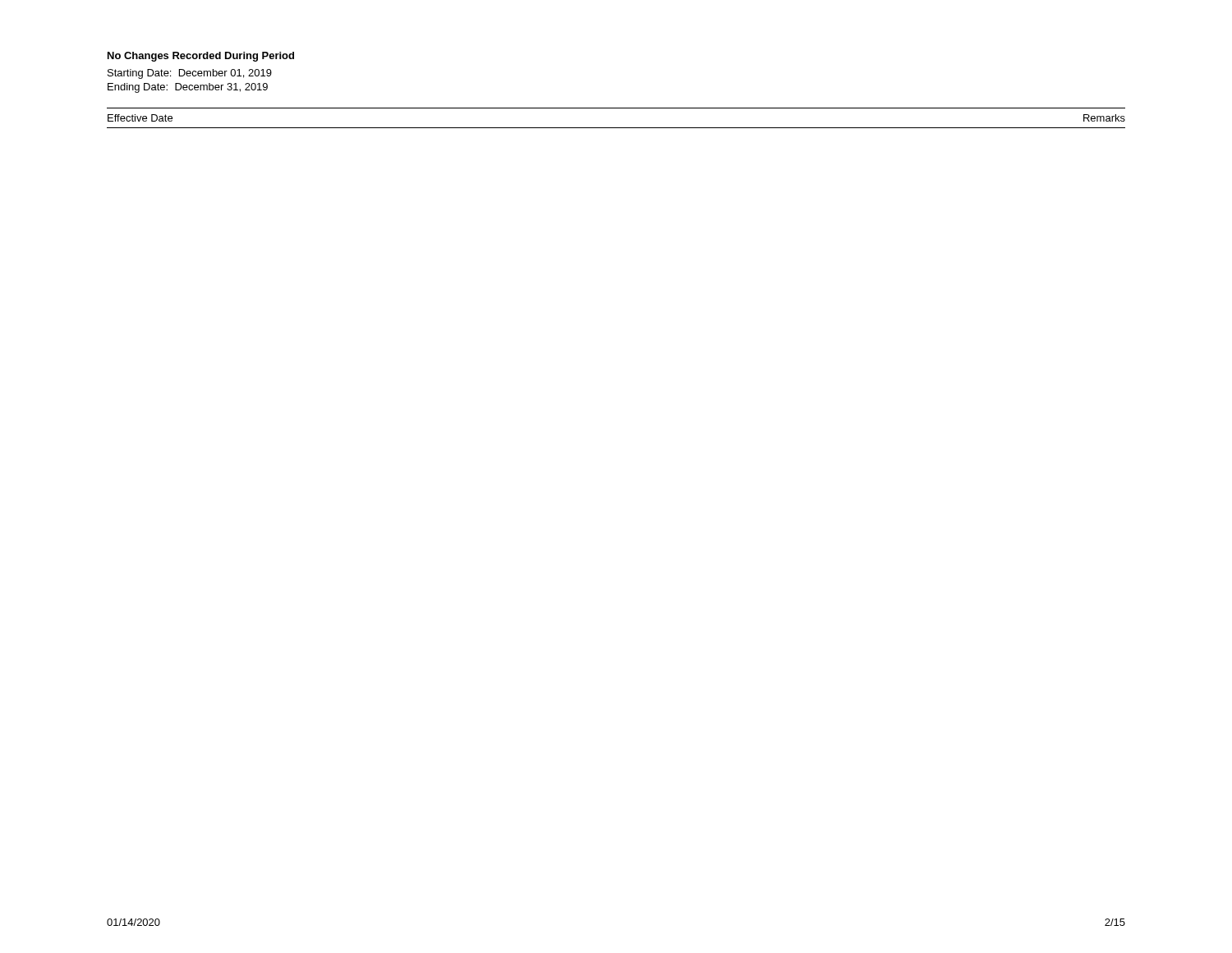Image resolution: width=1232 pixels, height=953 pixels.
Task: Find the block on this page that starts "Starting Date: December 01,"
Action: pos(189,73)
